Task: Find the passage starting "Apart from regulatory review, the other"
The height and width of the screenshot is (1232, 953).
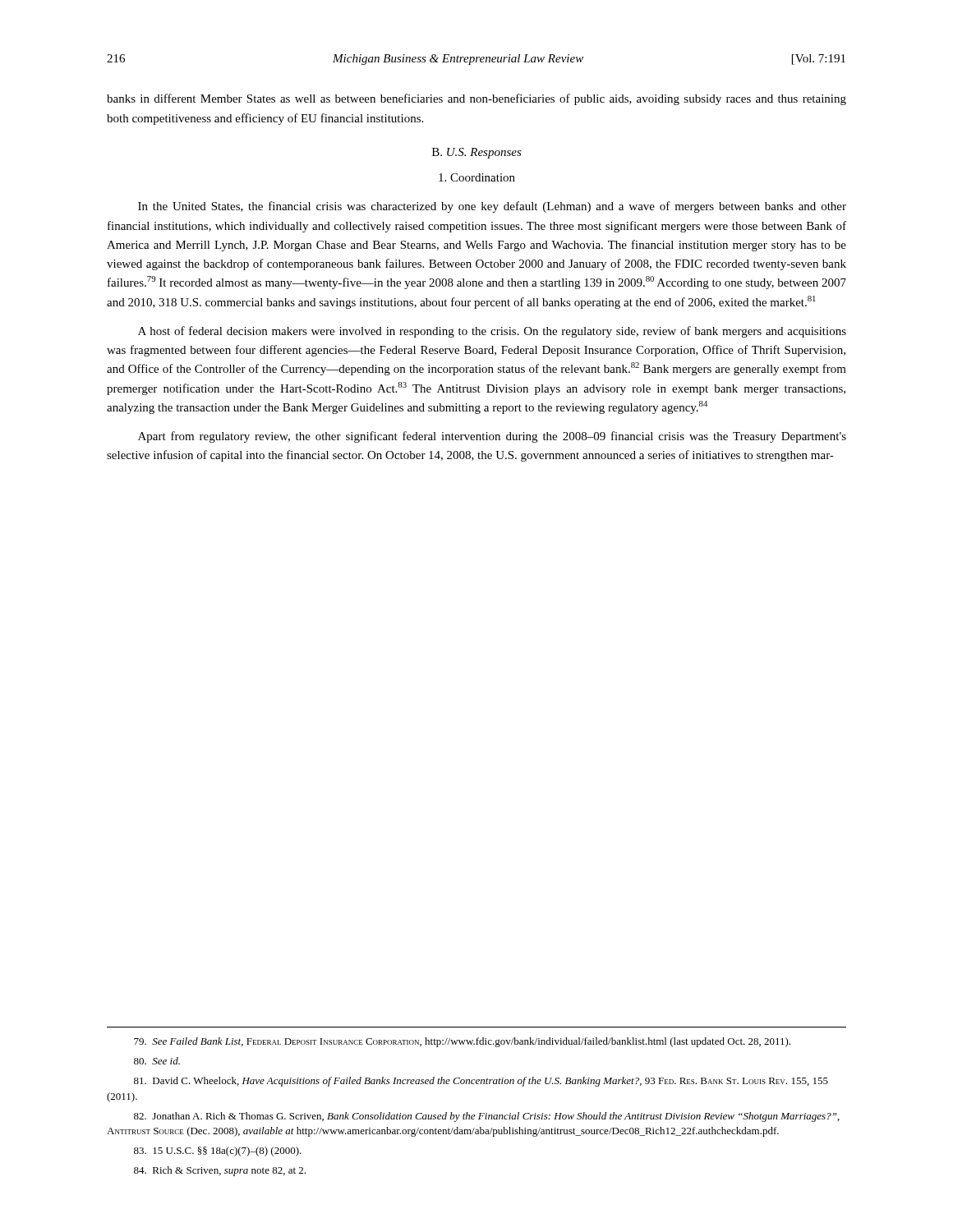Action: coord(476,446)
